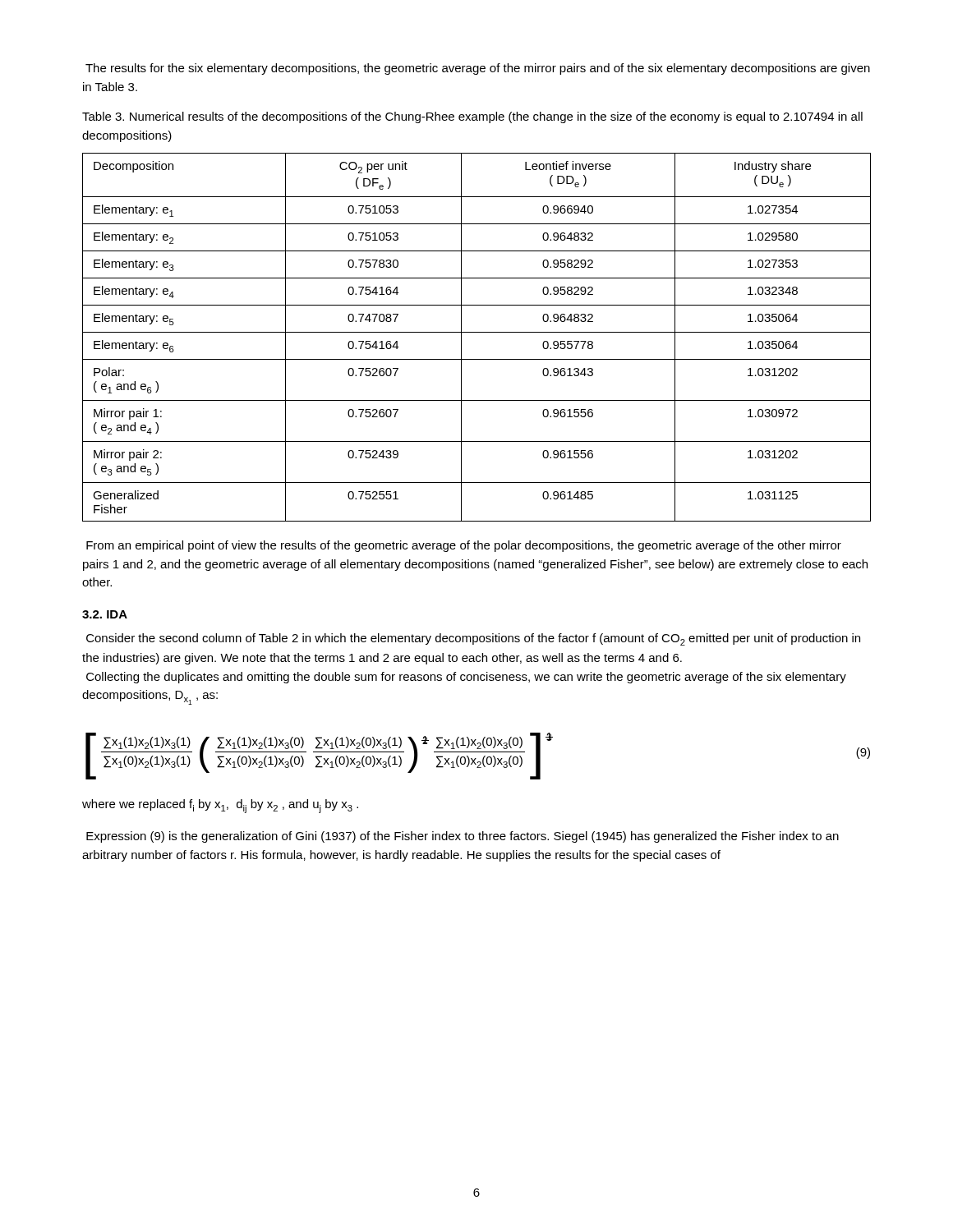The height and width of the screenshot is (1232, 953).
Task: Select the table that reads "Elementary: e 1"
Action: [476, 337]
